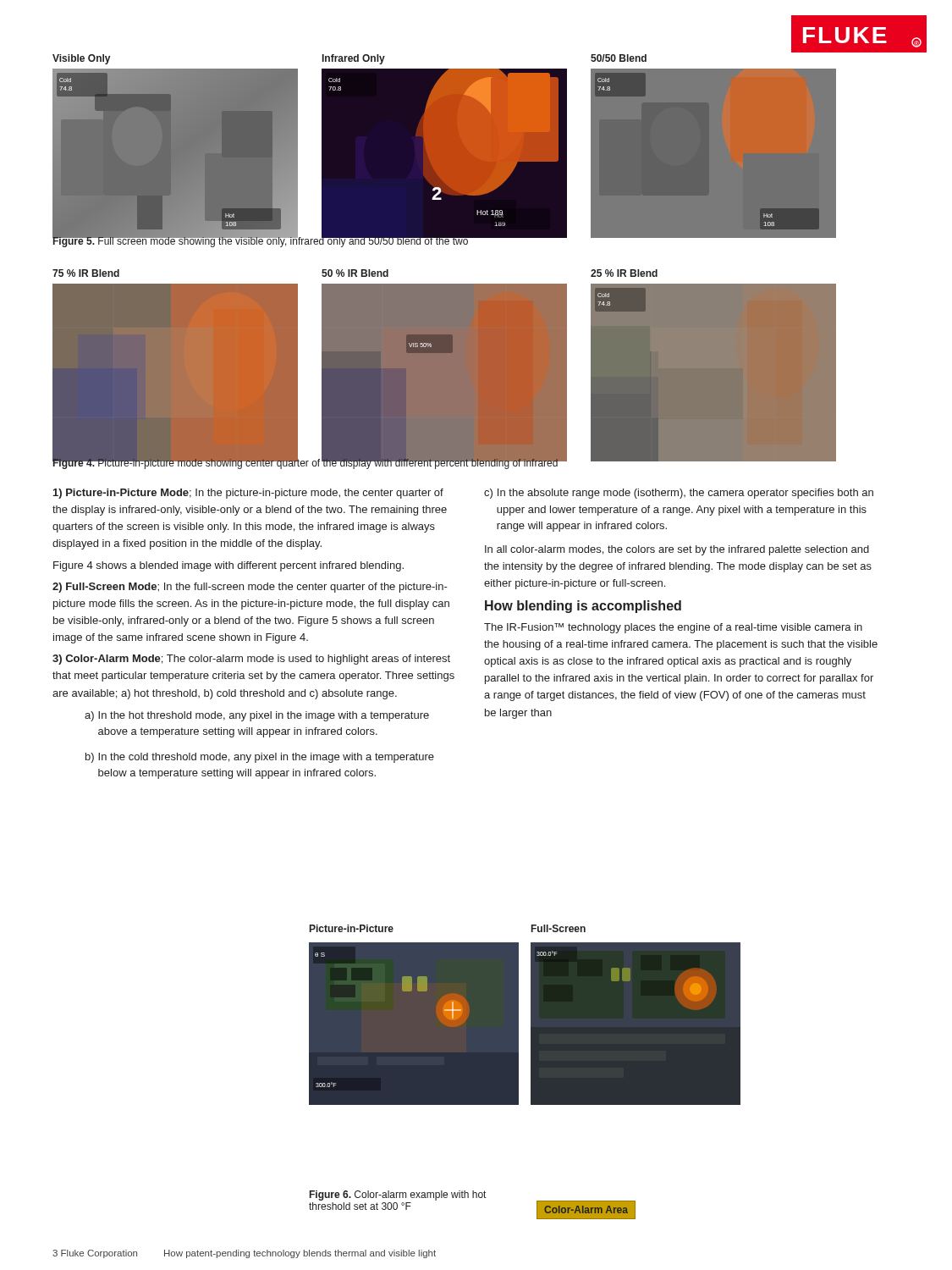Point to the passage starting "1) Picture-in-Picture Mode; In the picture-in-picture mode, the"
The height and width of the screenshot is (1270, 952).
click(255, 593)
